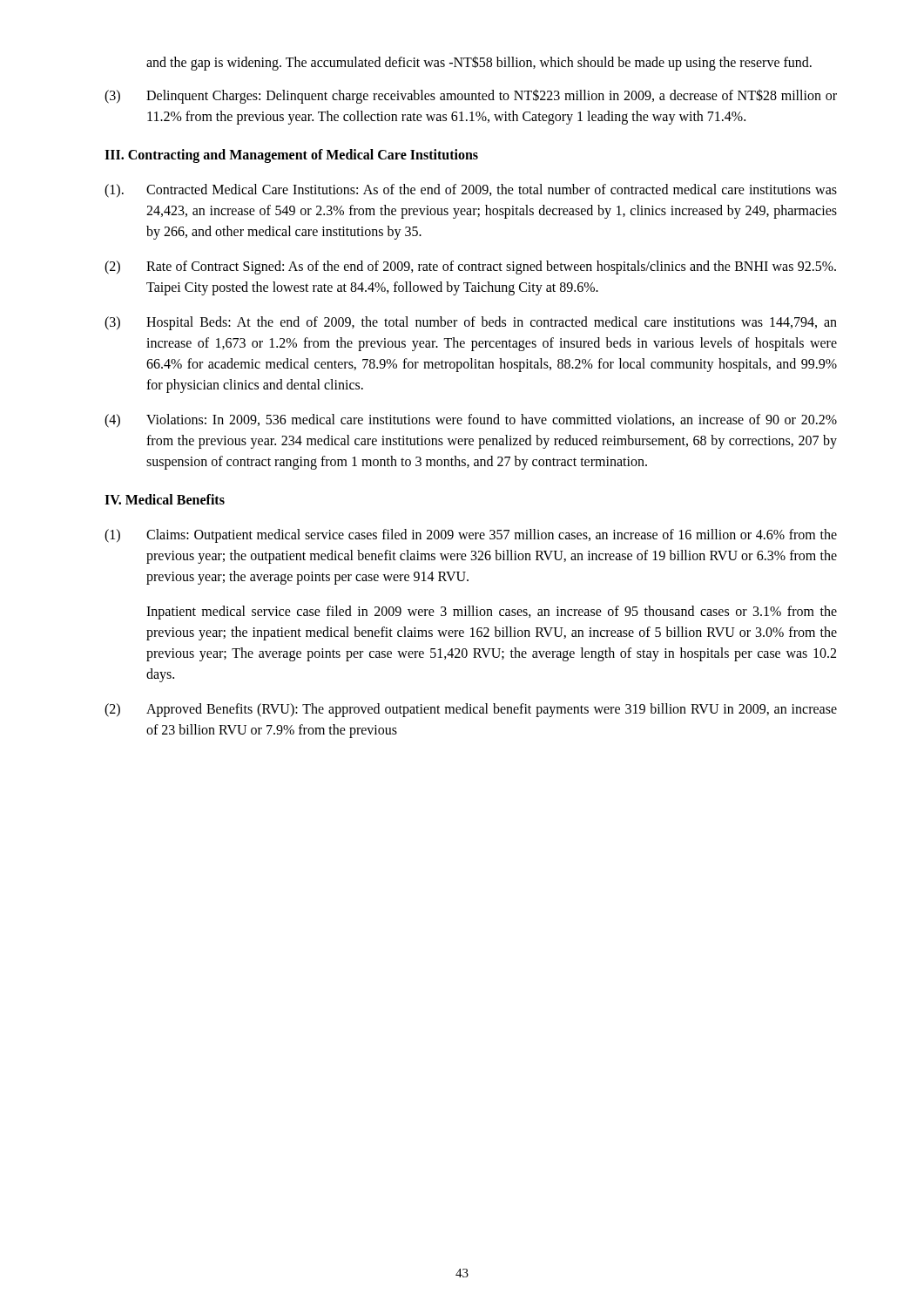Viewport: 924px width, 1307px height.
Task: Navigate to the block starting "(2) Approved Benefits (RVU): The approved outpatient medical"
Action: pos(471,720)
